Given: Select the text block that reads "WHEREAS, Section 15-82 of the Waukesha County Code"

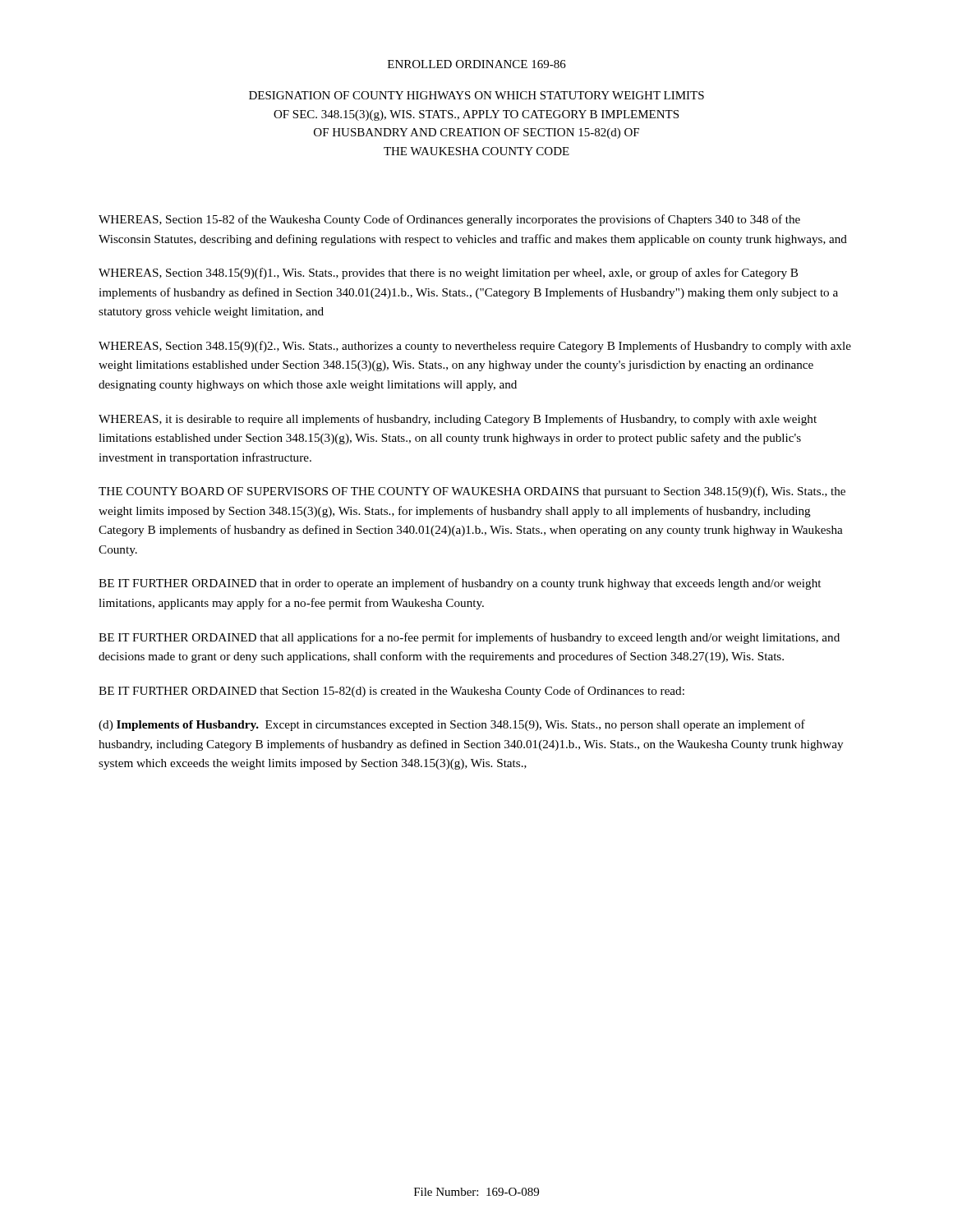Looking at the screenshot, I should (x=473, y=229).
